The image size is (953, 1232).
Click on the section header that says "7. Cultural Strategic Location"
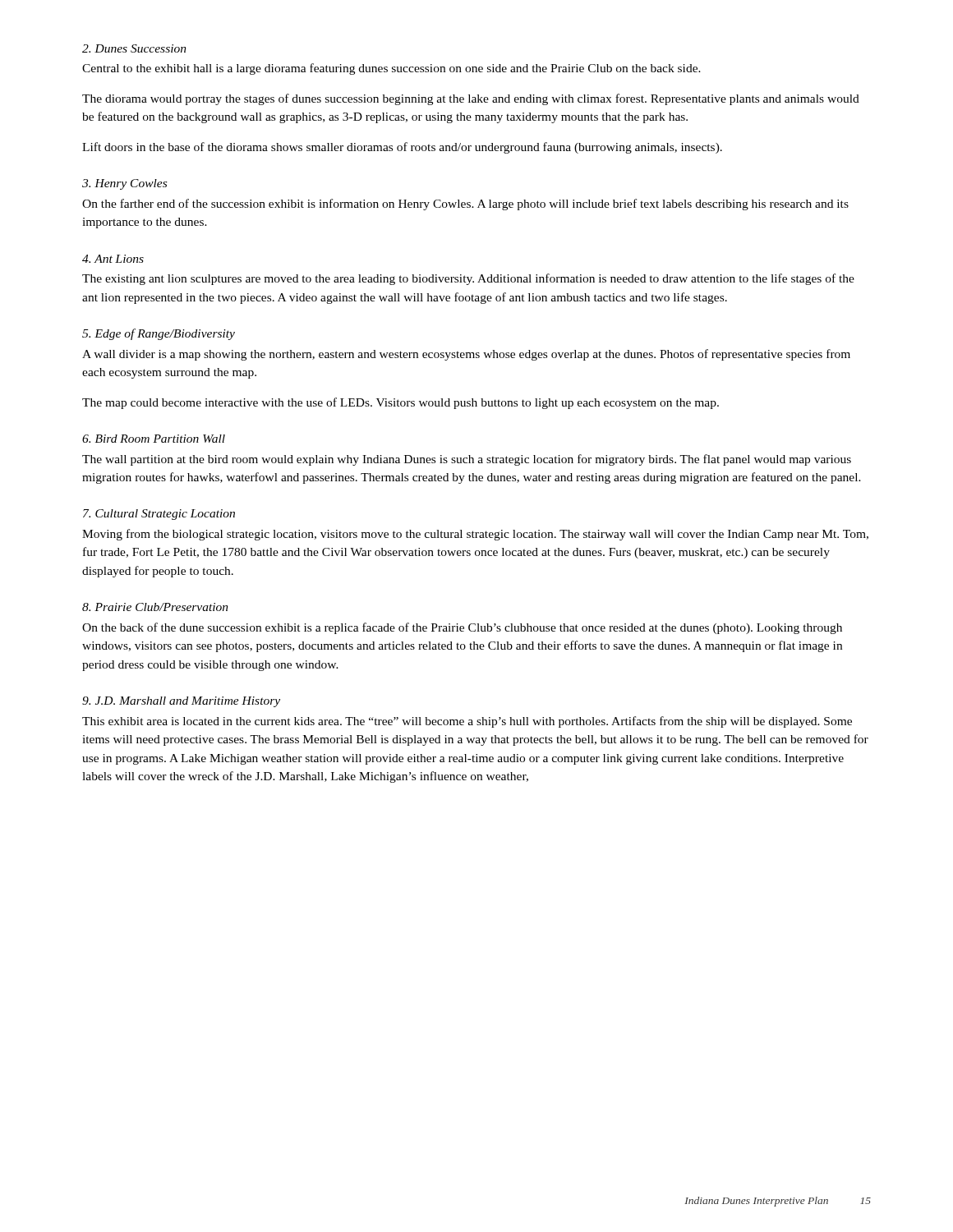pyautogui.click(x=159, y=513)
